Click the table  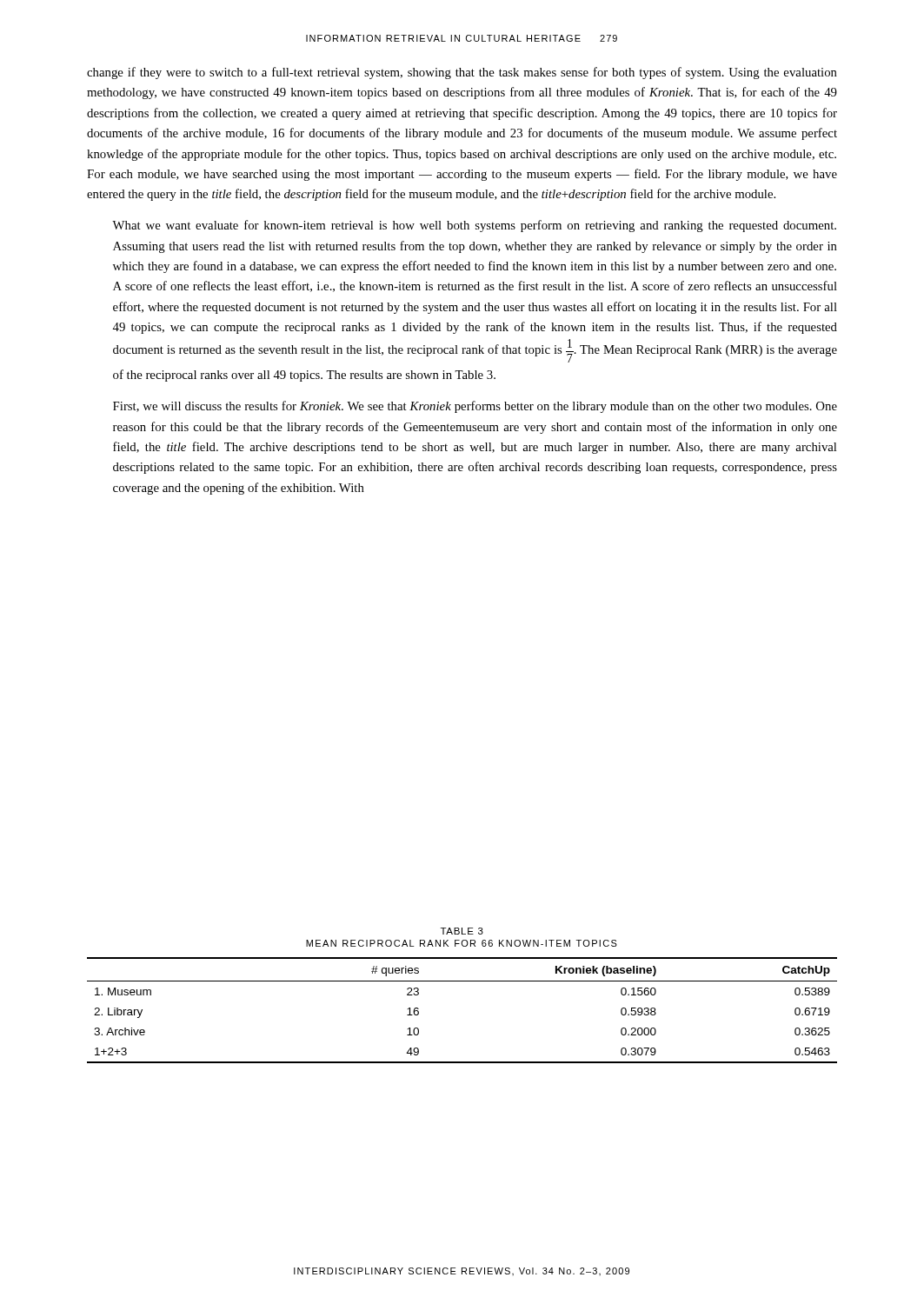coord(462,1010)
